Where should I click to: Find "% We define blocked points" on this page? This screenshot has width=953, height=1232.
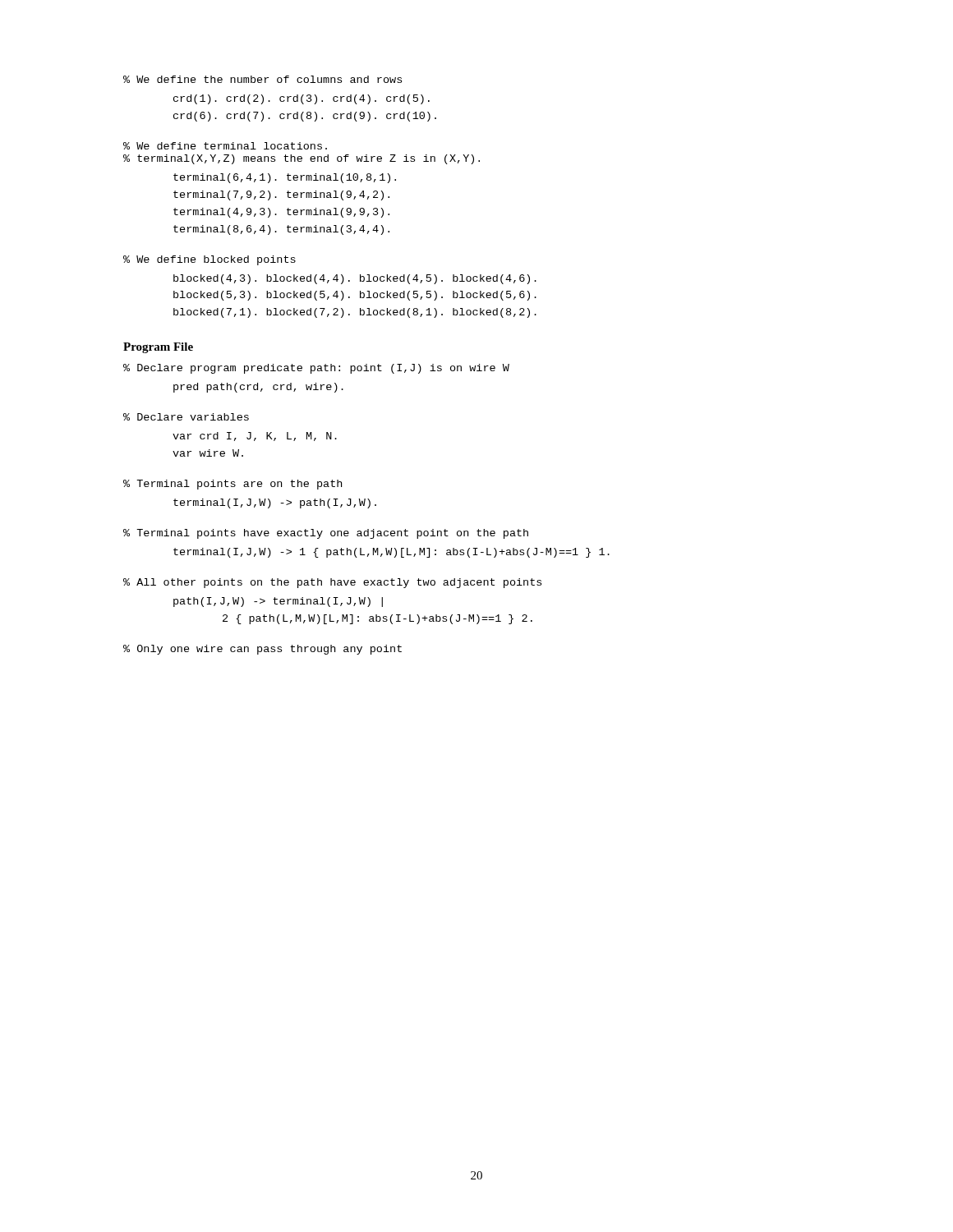pos(209,260)
